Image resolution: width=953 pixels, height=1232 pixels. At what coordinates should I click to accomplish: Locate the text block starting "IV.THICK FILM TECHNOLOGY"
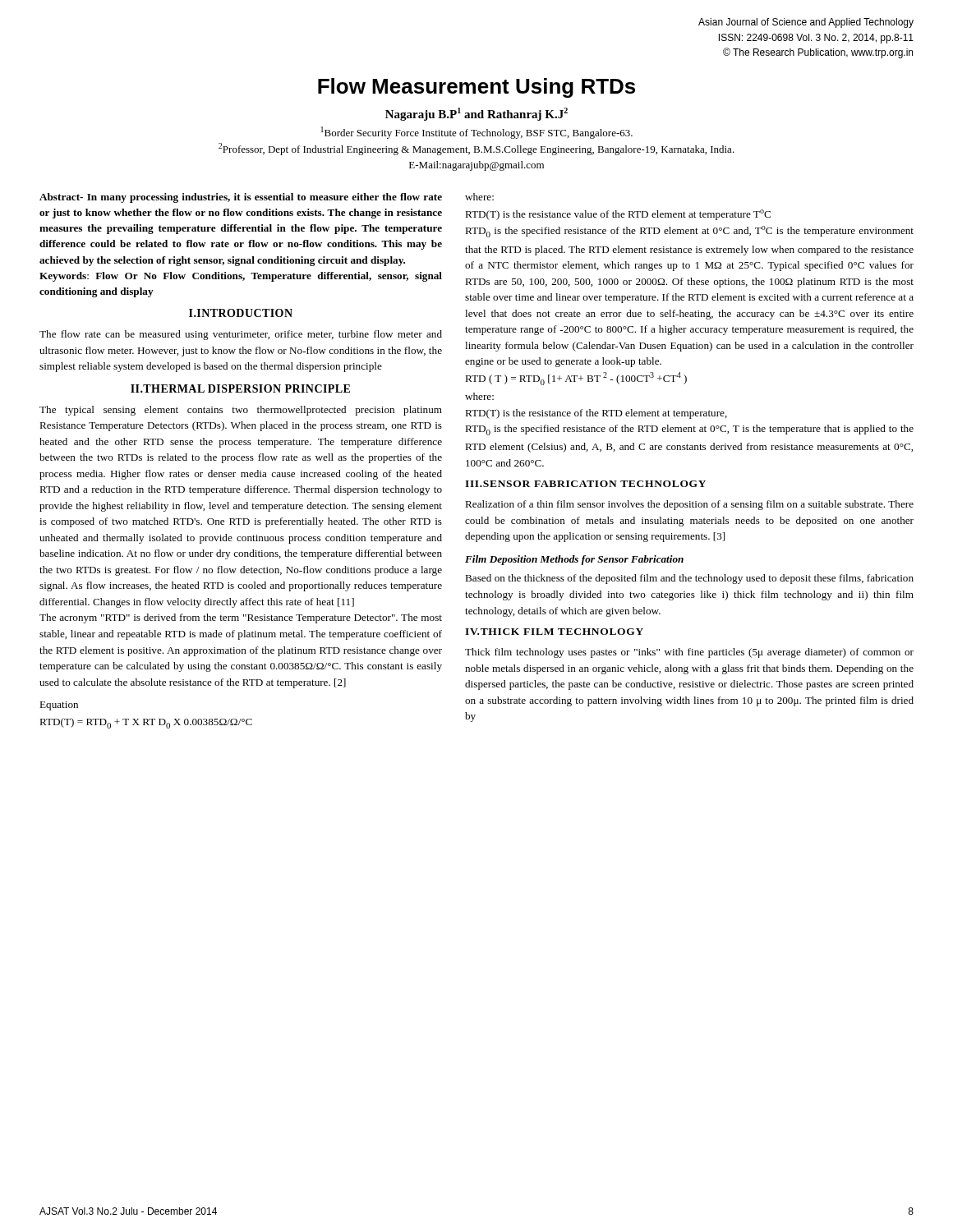[555, 631]
